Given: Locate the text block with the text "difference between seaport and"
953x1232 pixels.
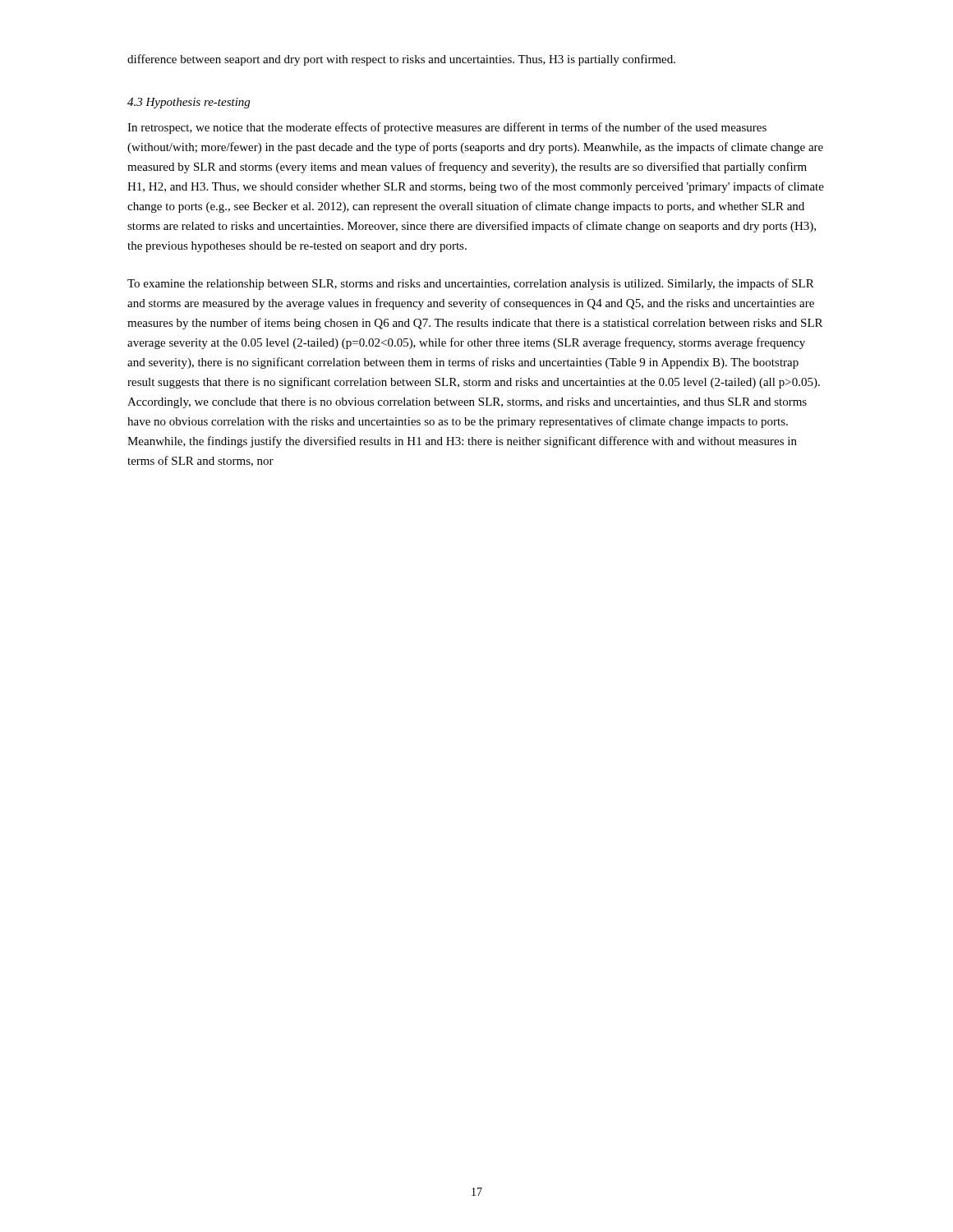Looking at the screenshot, I should (402, 59).
